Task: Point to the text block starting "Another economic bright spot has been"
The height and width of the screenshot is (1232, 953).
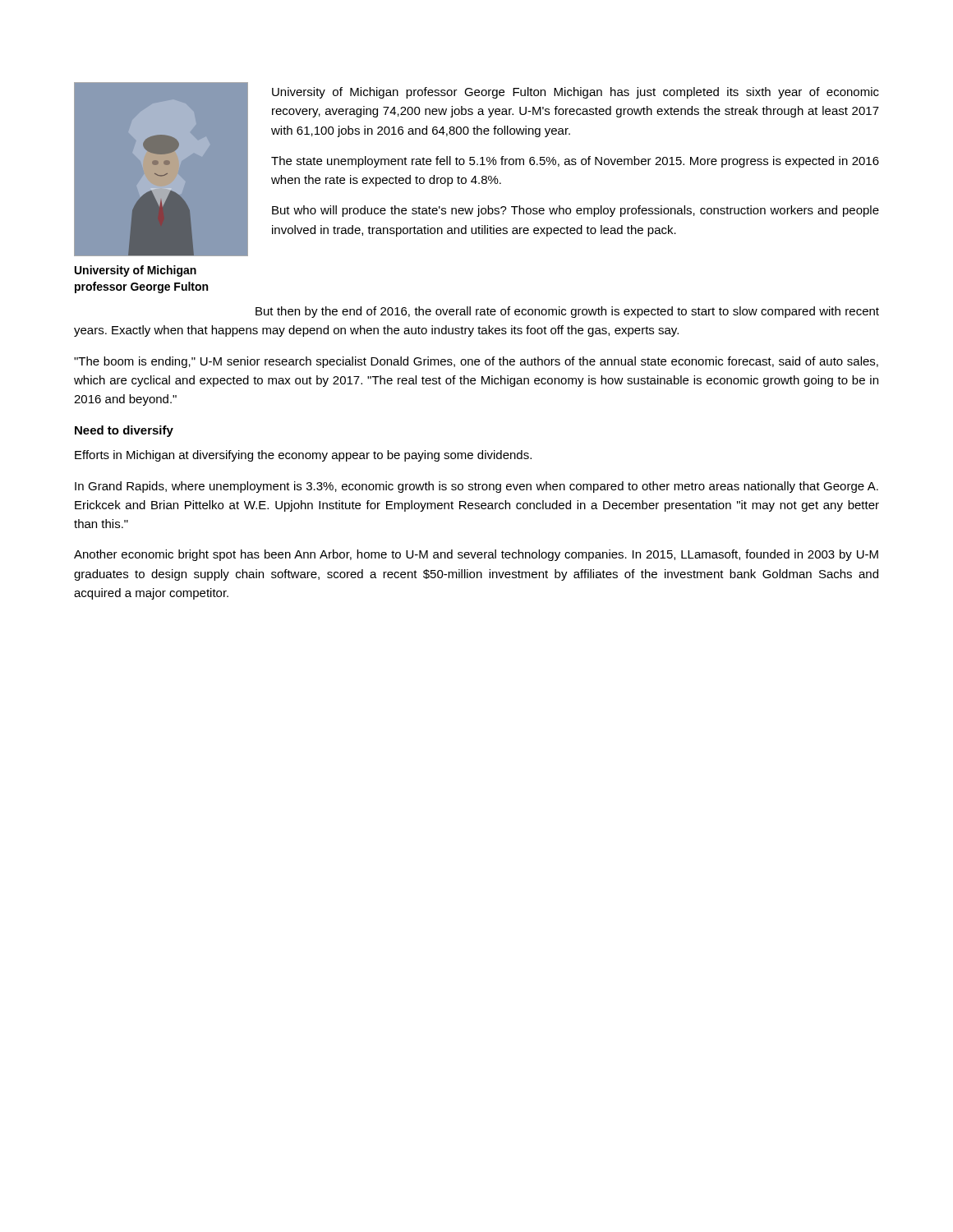Action: point(476,574)
